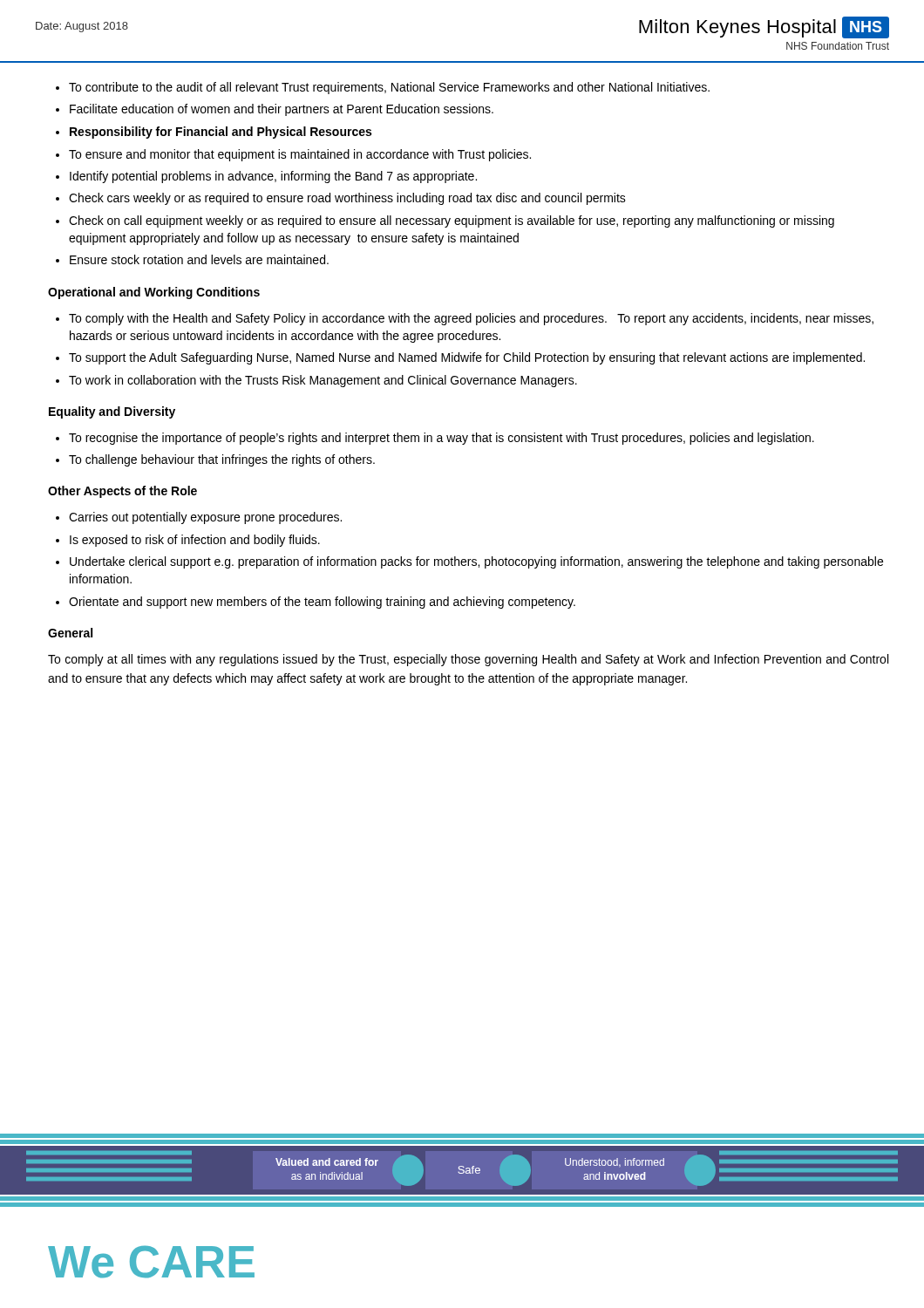Select the element starting "To comply with"
Image resolution: width=924 pixels, height=1308 pixels.
click(472, 327)
